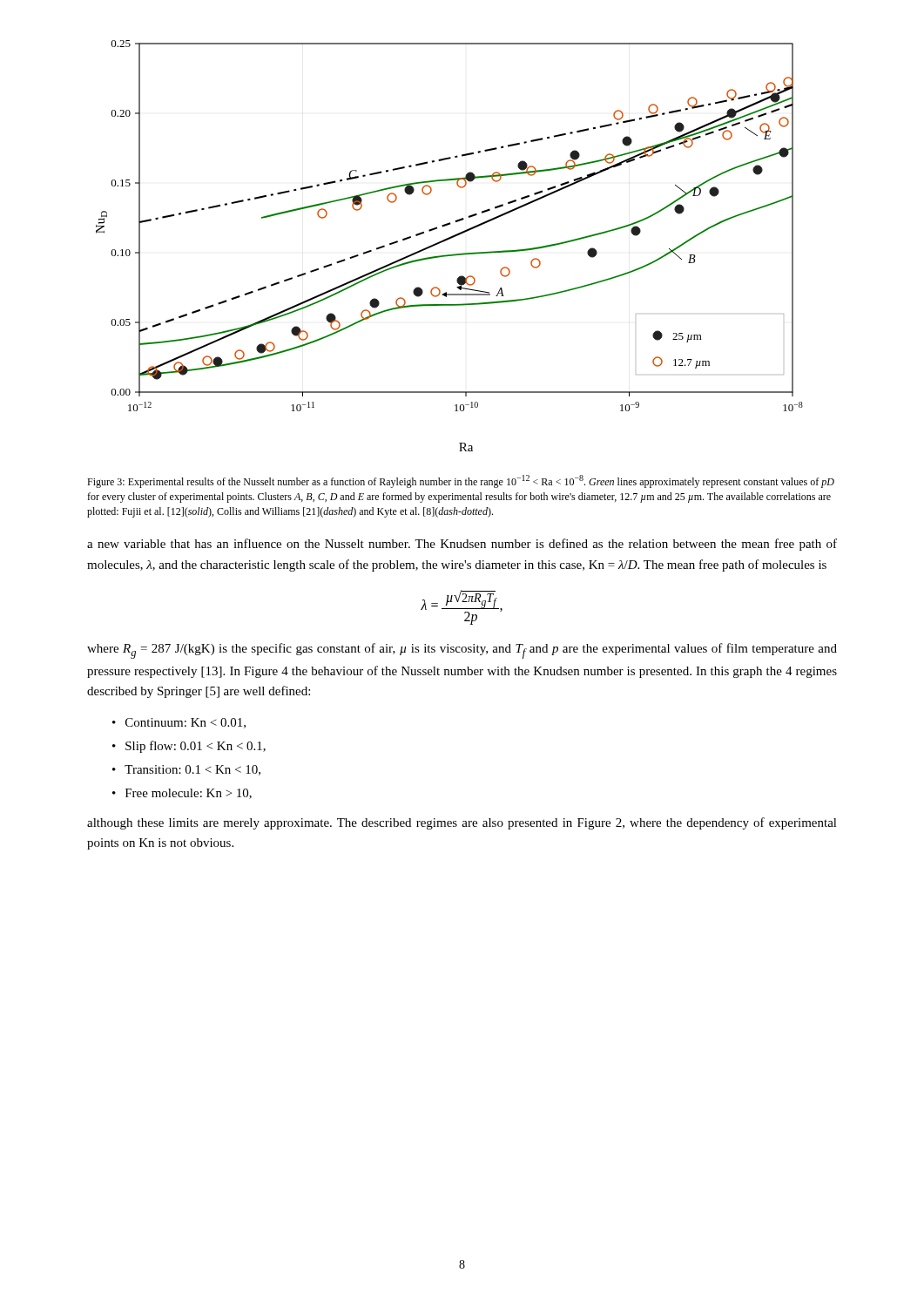The width and height of the screenshot is (924, 1307).
Task: Click where it says "• Free molecule: Kn > 10,"
Action: click(x=182, y=794)
